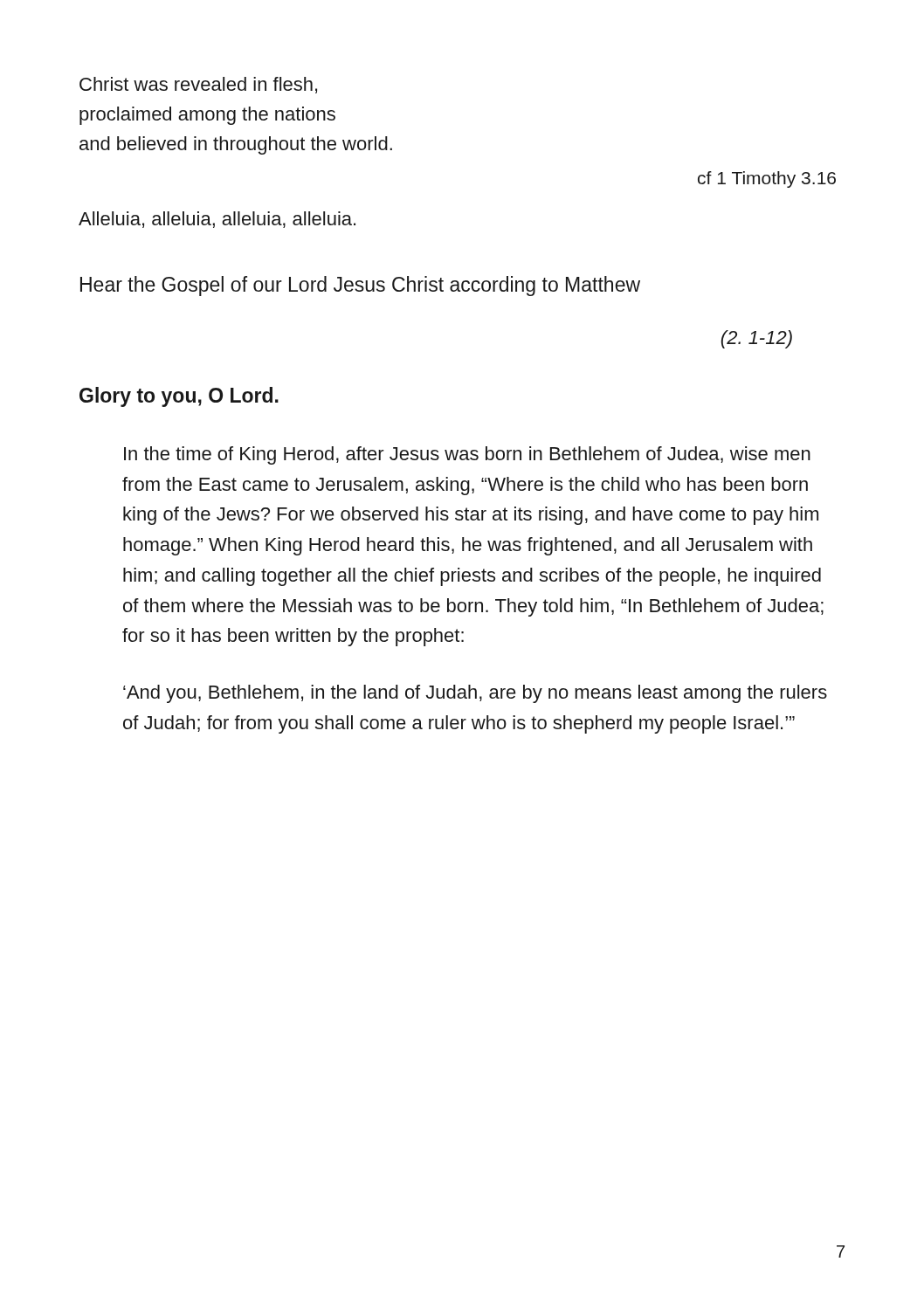
Task: Point to the text starting "Hear the Gospel of our"
Action: [x=359, y=285]
